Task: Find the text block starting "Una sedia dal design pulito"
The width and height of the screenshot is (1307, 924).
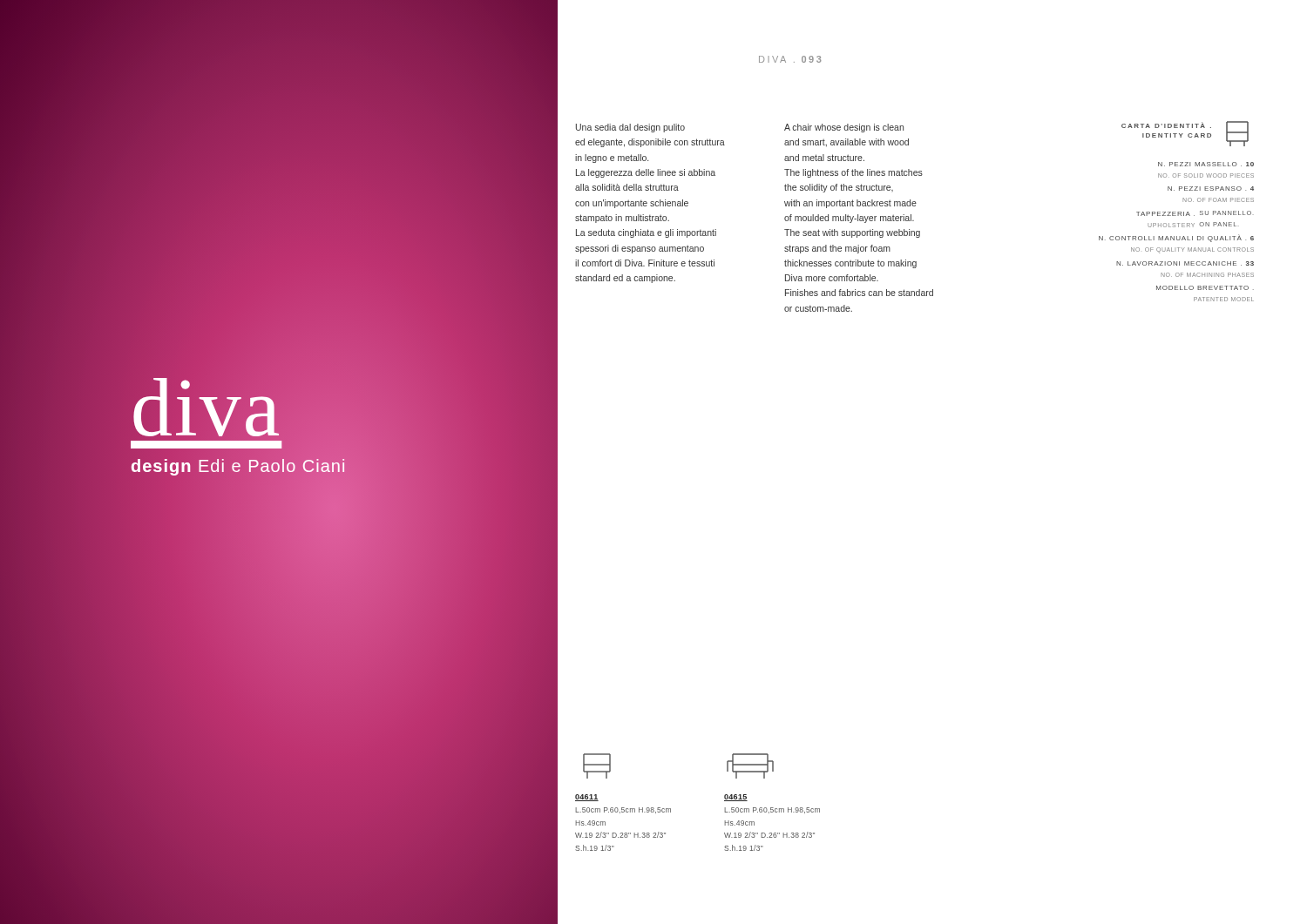Action: pos(650,203)
